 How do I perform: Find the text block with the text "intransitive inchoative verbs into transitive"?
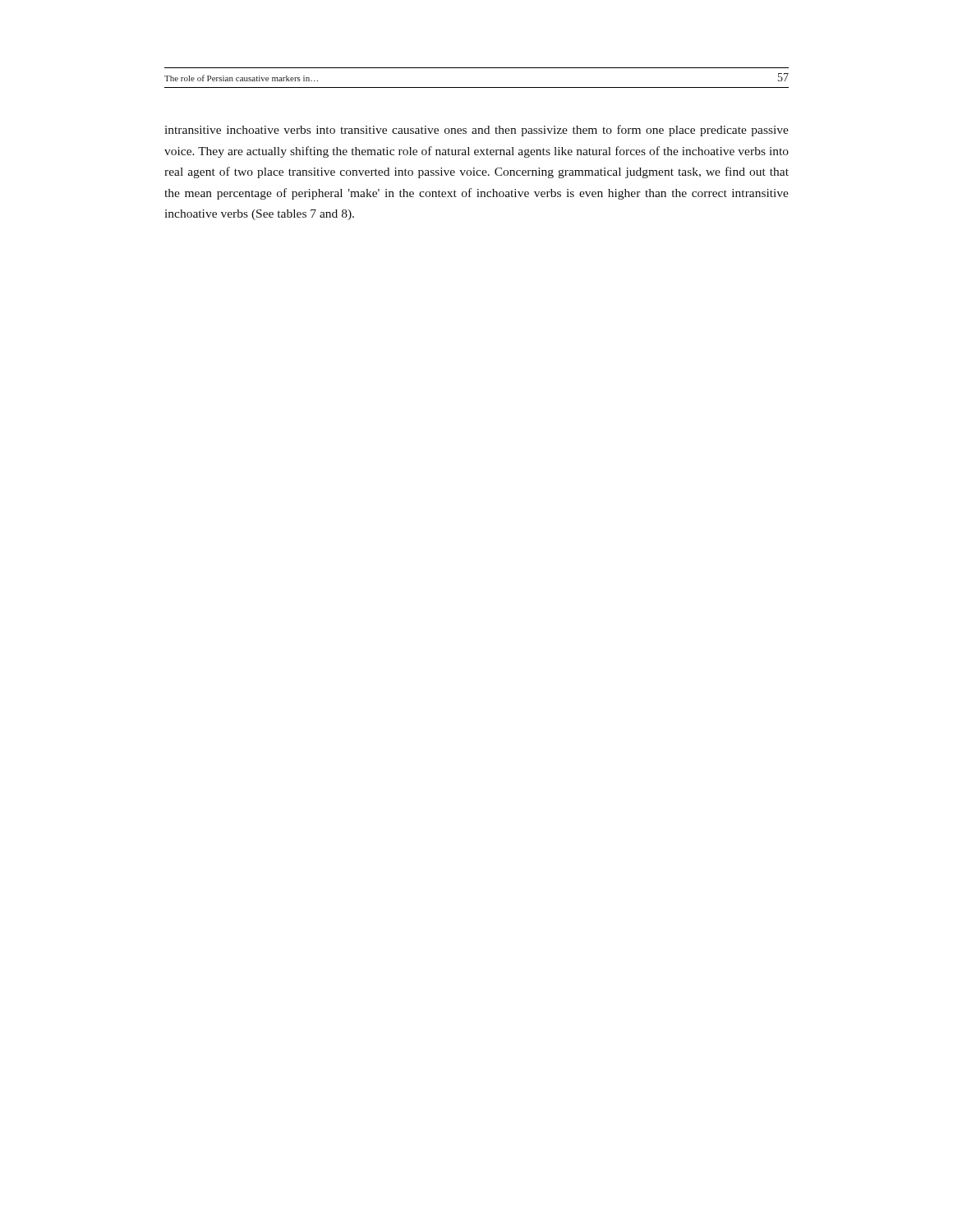pos(476,171)
